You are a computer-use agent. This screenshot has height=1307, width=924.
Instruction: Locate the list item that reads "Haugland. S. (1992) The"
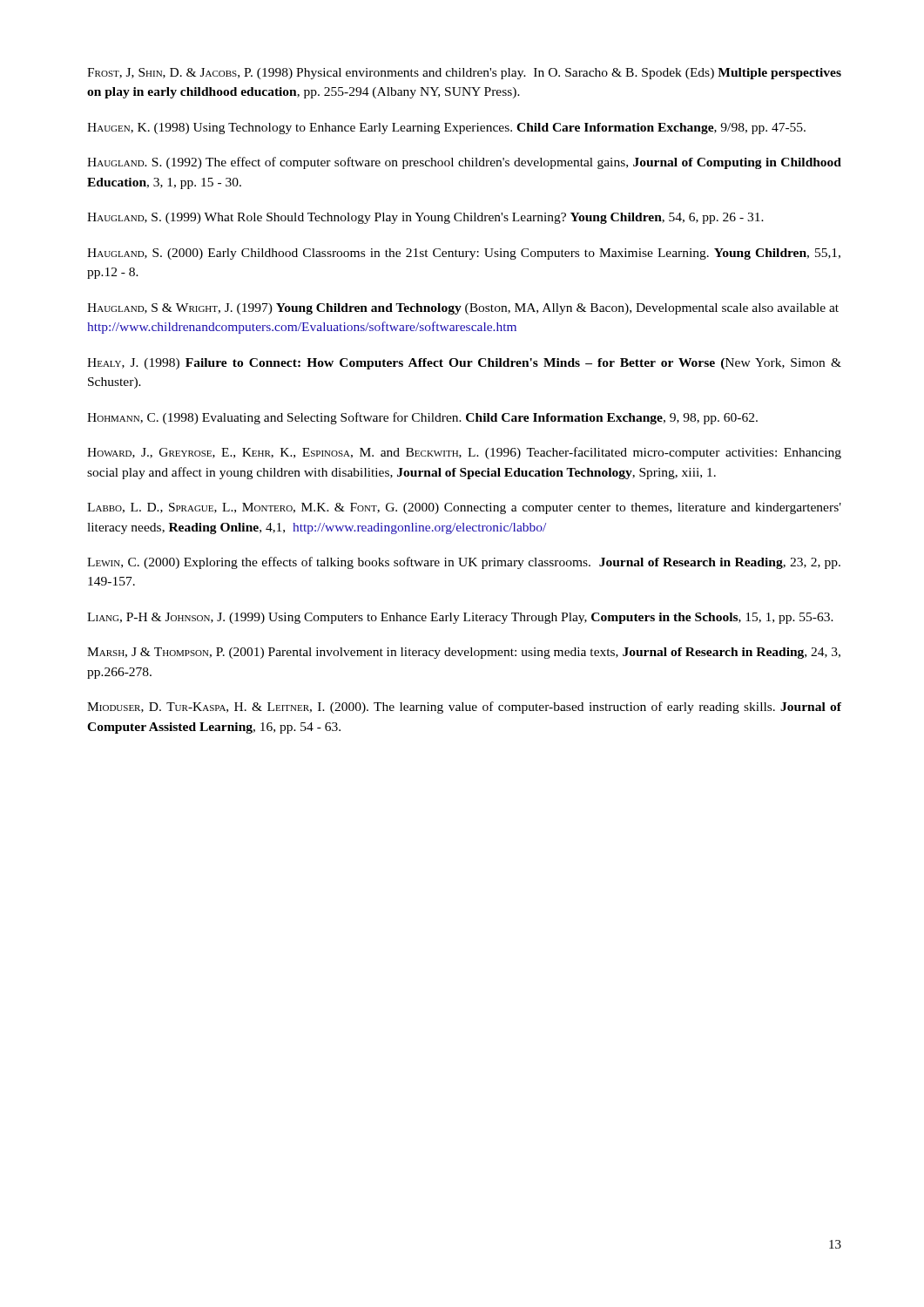click(464, 172)
